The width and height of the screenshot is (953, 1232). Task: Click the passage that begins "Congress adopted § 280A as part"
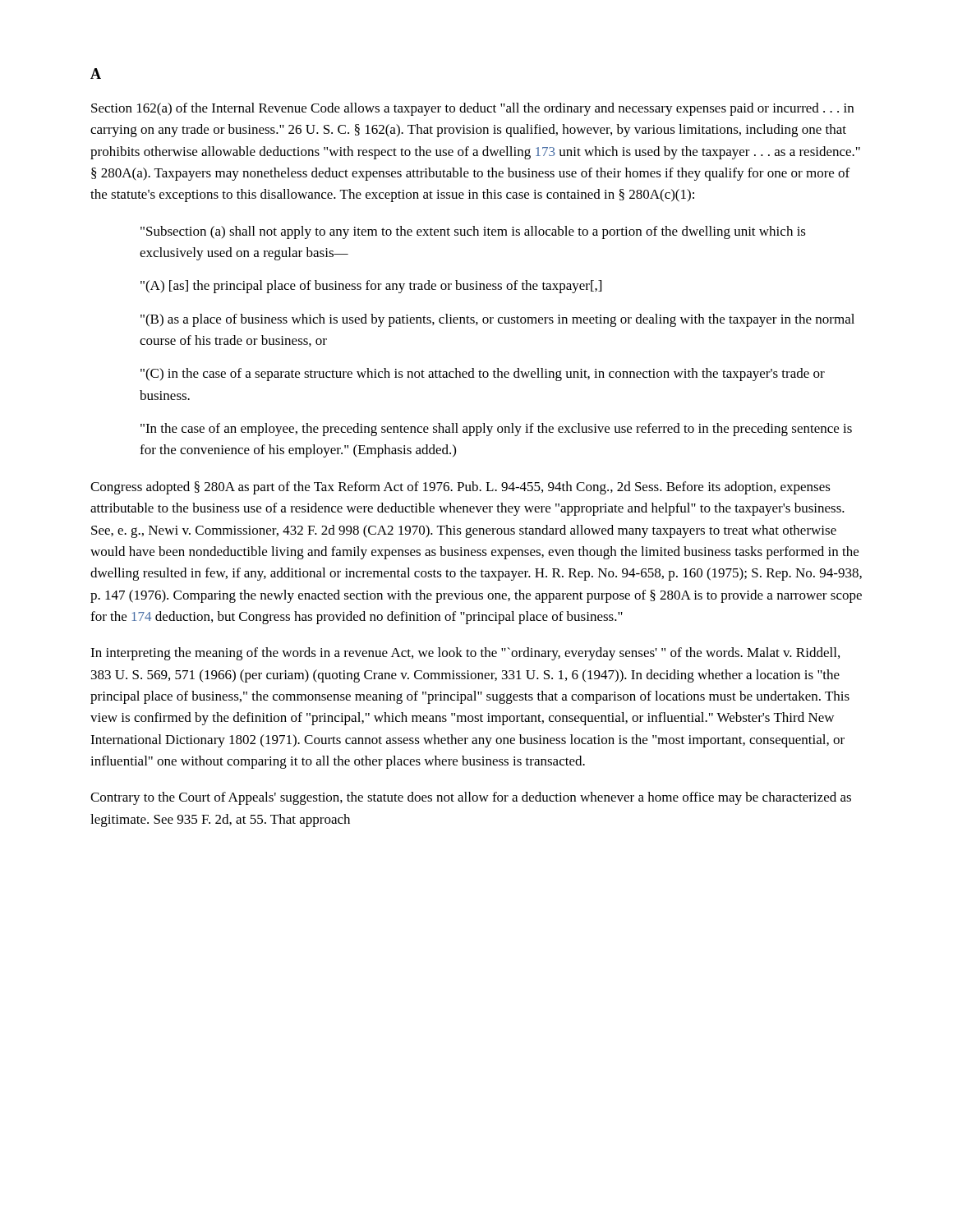coord(476,551)
